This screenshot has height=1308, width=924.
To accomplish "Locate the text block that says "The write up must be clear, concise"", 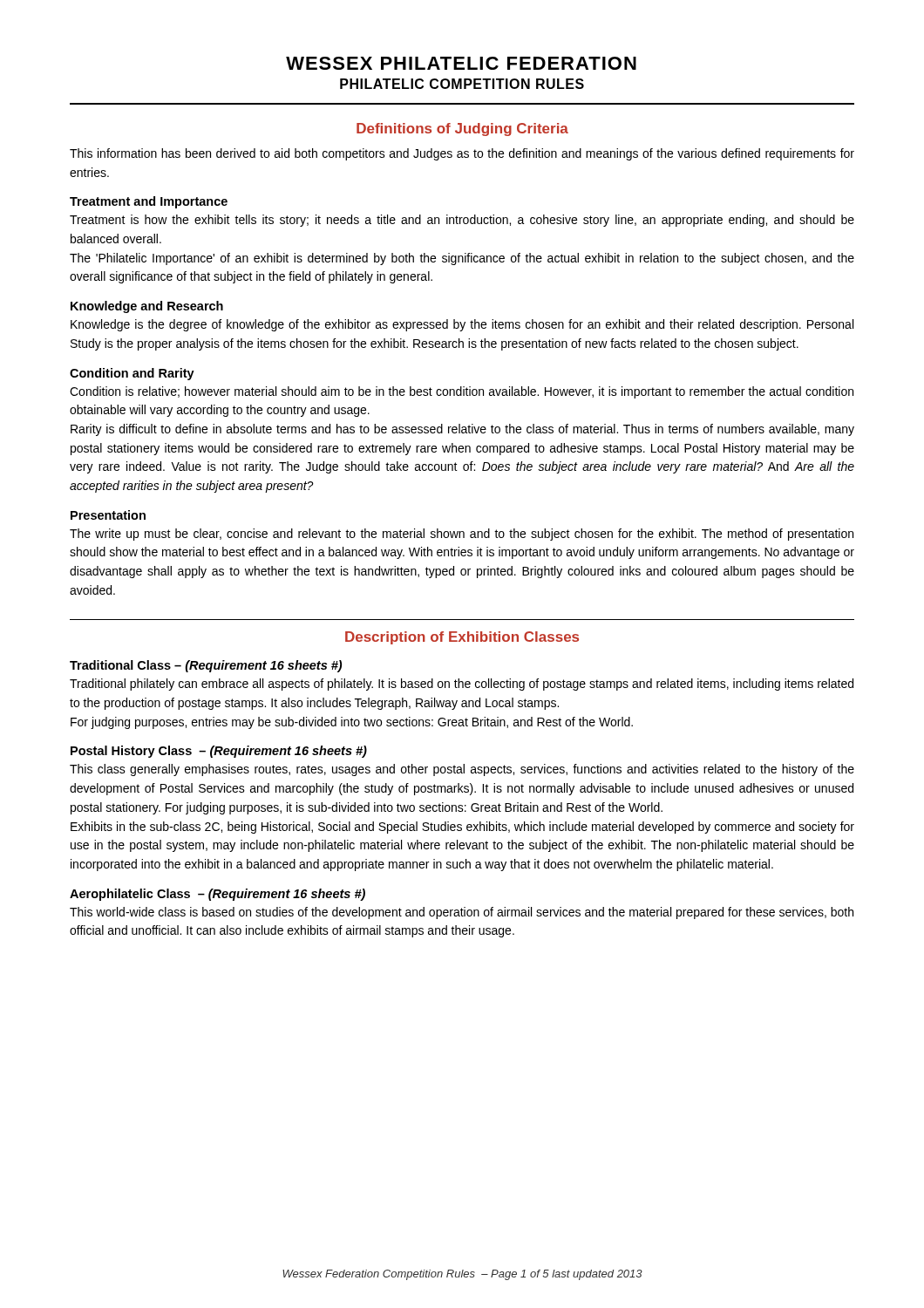I will pyautogui.click(x=462, y=562).
